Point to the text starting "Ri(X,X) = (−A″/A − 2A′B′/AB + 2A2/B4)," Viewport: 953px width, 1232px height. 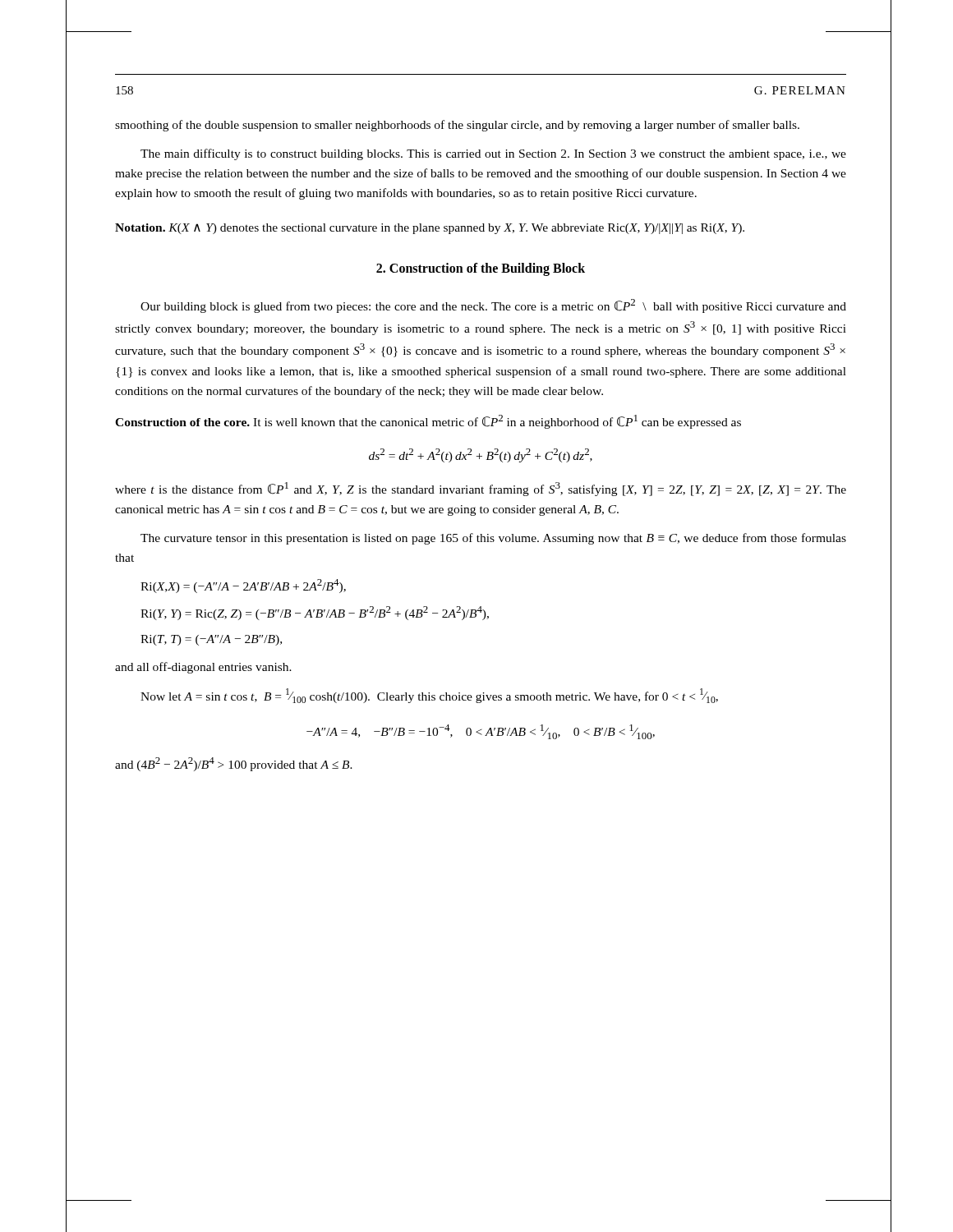pos(243,585)
